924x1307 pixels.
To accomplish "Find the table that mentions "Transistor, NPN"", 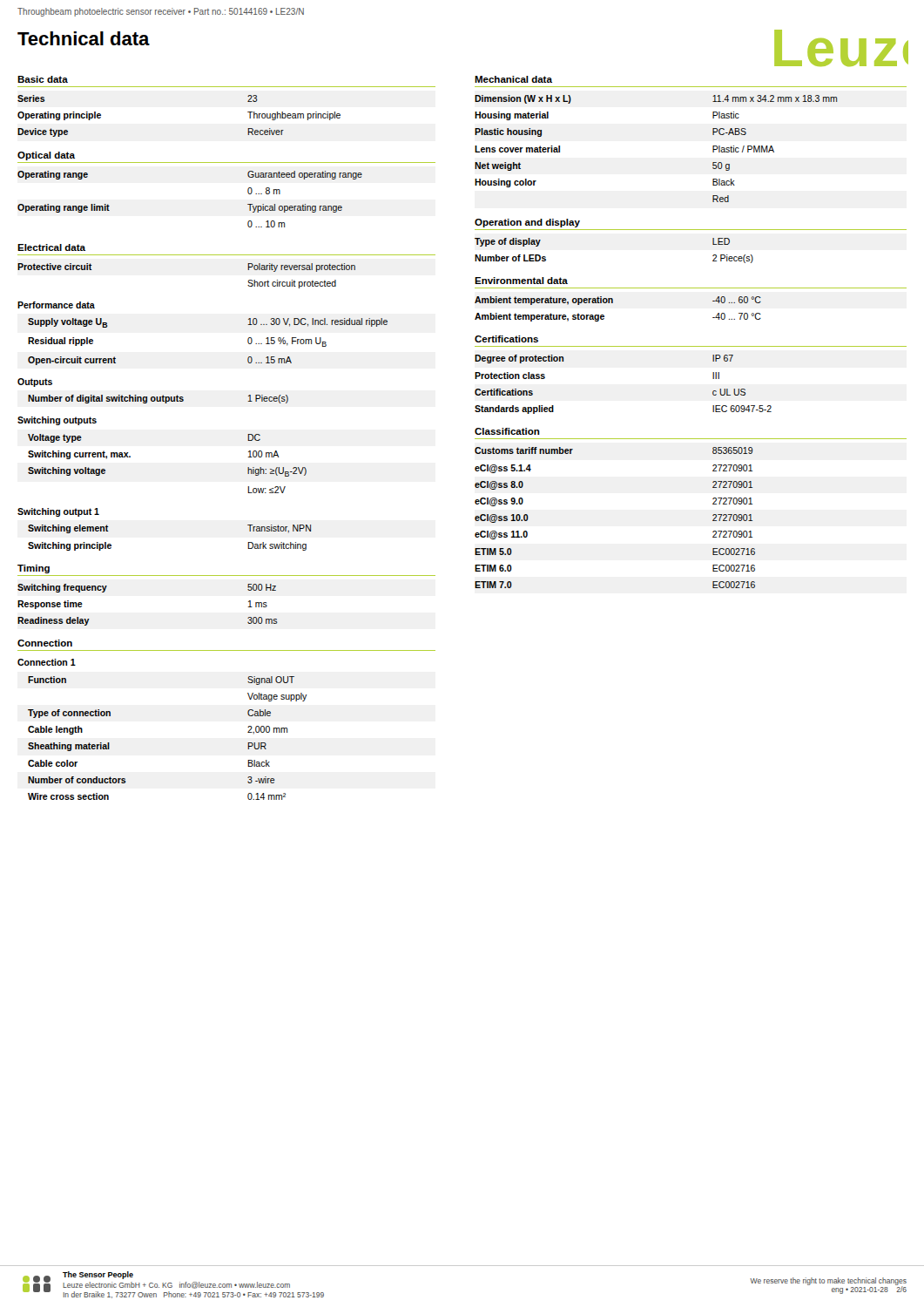I will 226,529.
